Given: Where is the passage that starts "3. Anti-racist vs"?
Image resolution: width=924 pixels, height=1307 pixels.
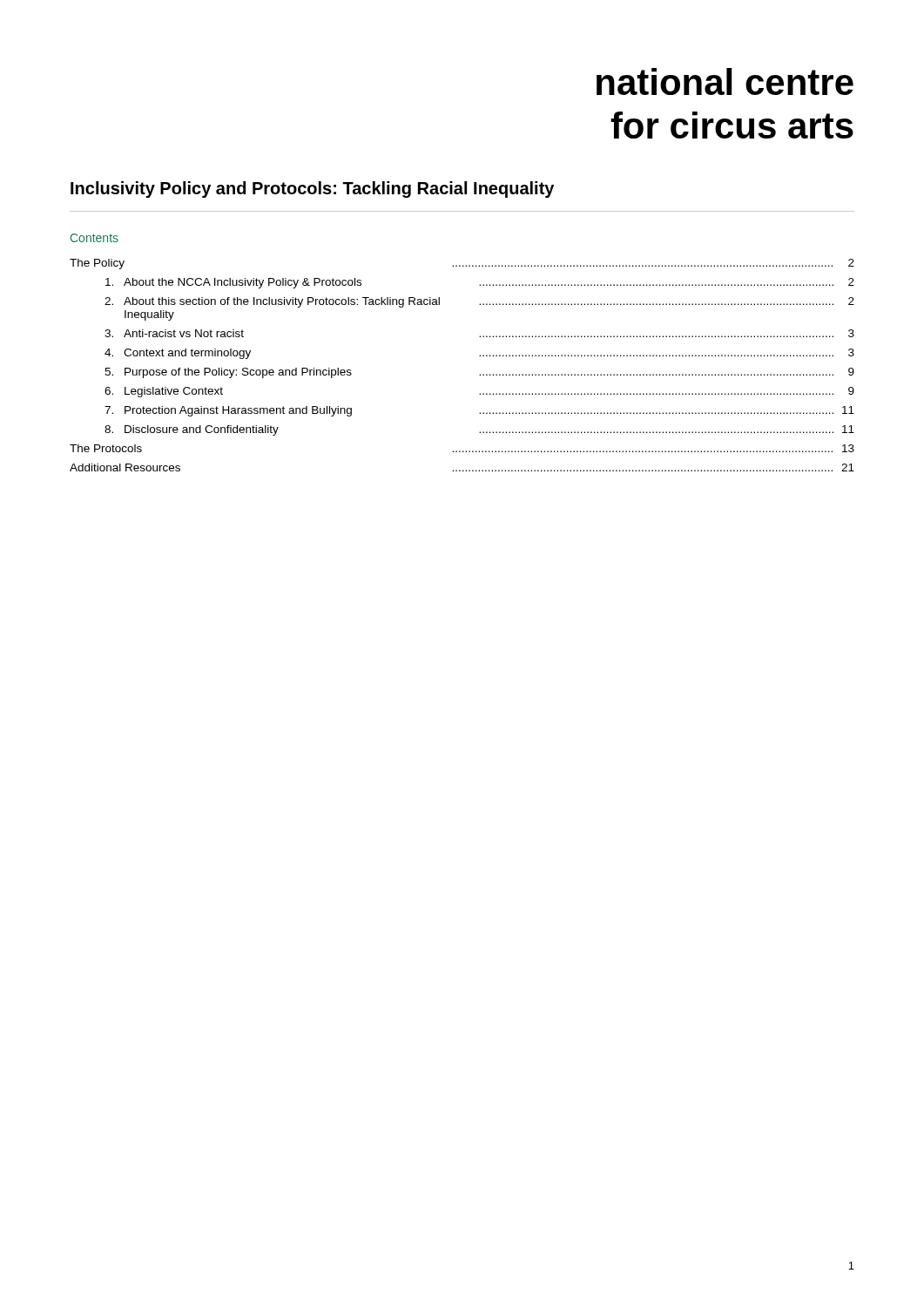Looking at the screenshot, I should coord(479,334).
